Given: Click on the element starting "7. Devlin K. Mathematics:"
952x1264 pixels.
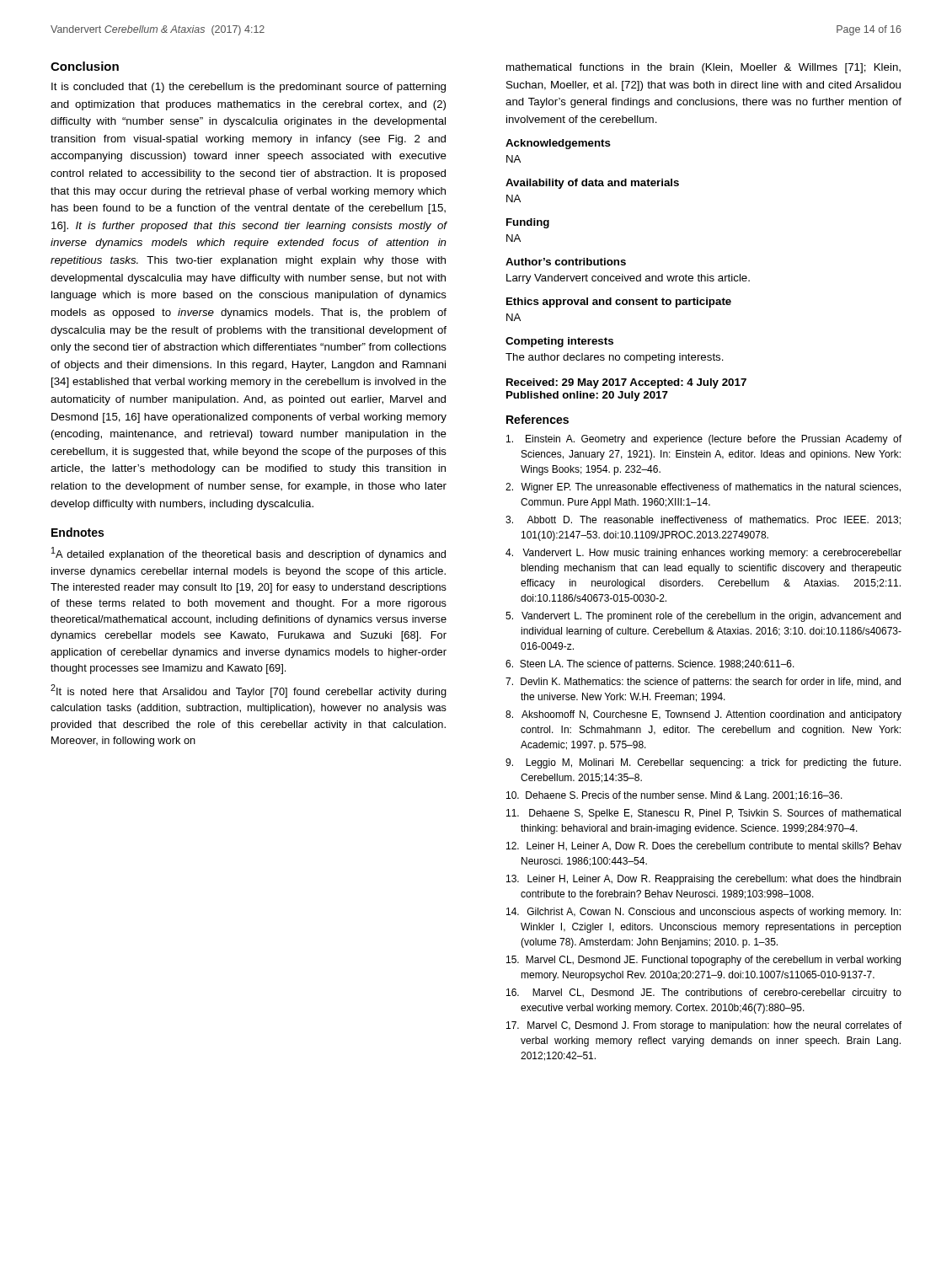Looking at the screenshot, I should pyautogui.click(x=703, y=689).
